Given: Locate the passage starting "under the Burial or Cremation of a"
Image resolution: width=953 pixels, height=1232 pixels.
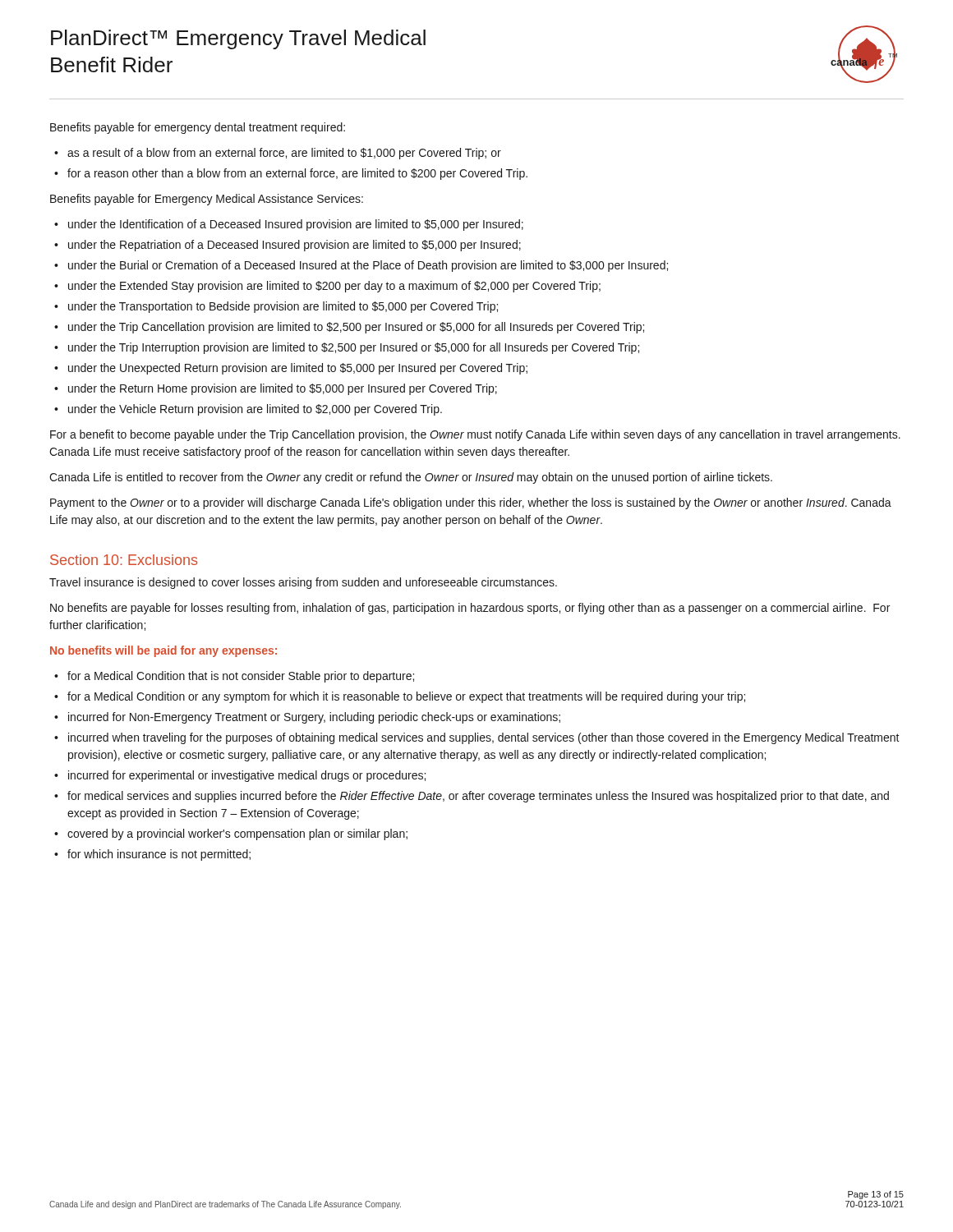Looking at the screenshot, I should 368,265.
